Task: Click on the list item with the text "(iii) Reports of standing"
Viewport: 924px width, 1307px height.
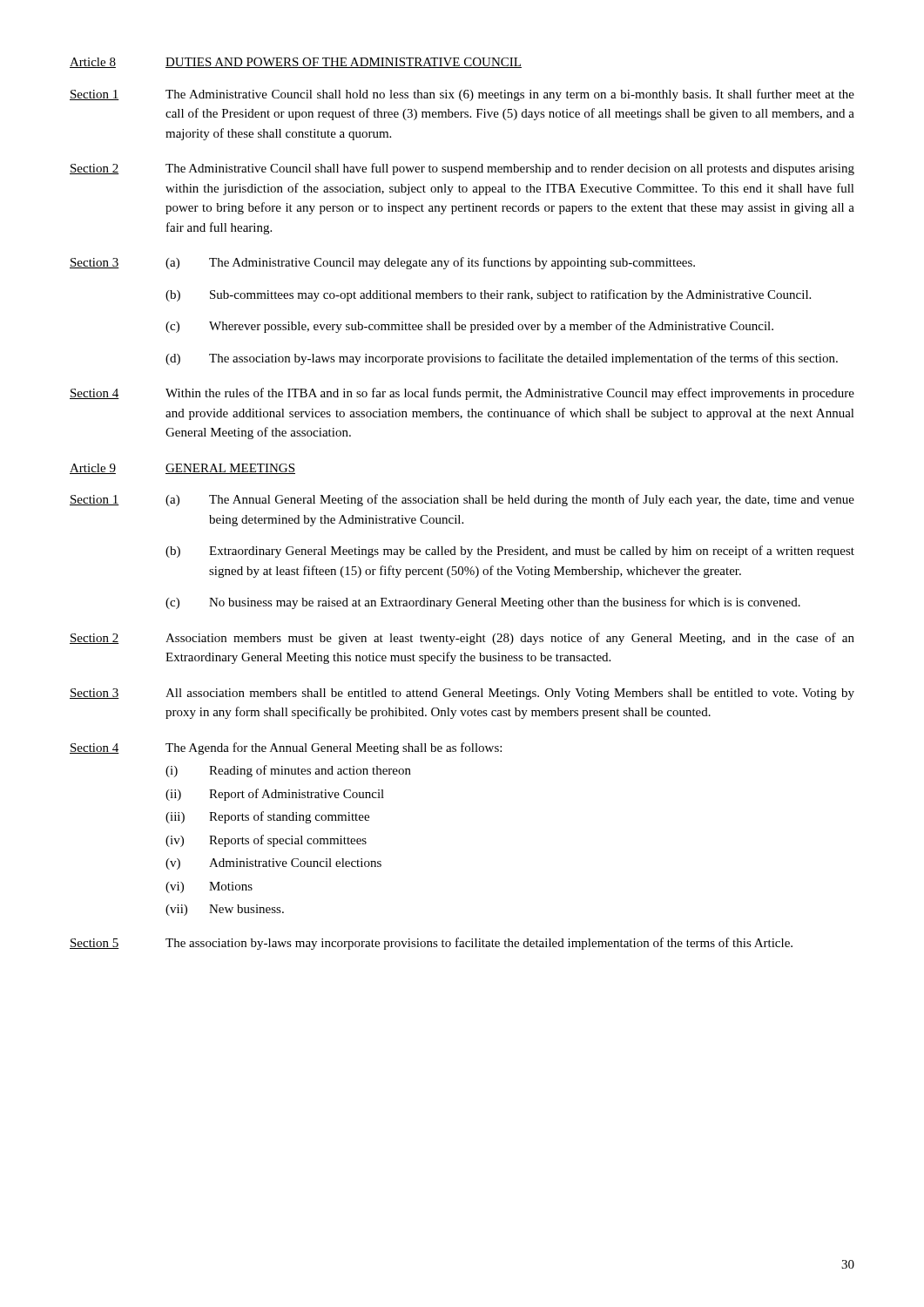Action: (x=267, y=817)
